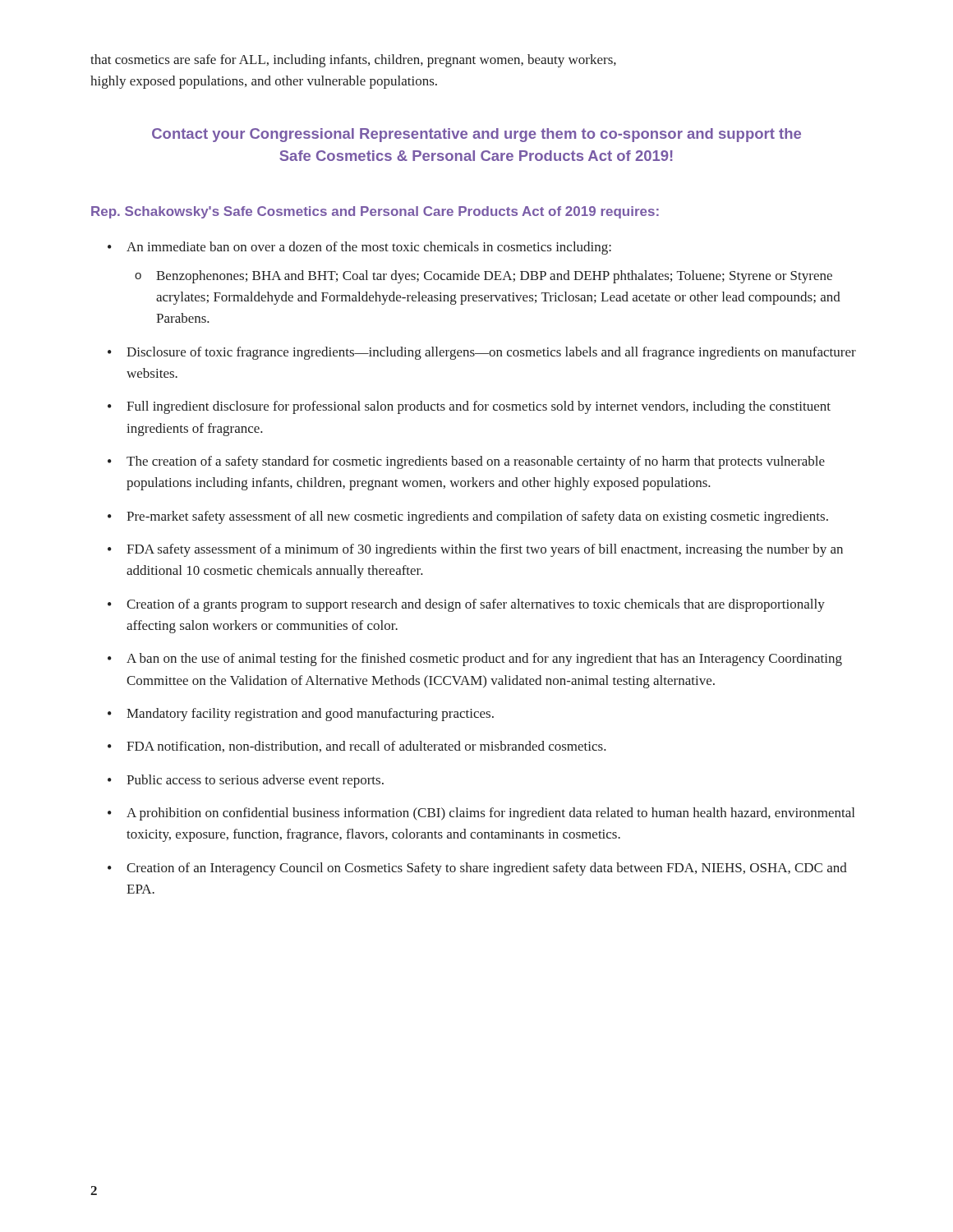The image size is (953, 1232).
Task: Locate the element starting "Contact your Congressional Representative and urge"
Action: click(476, 145)
